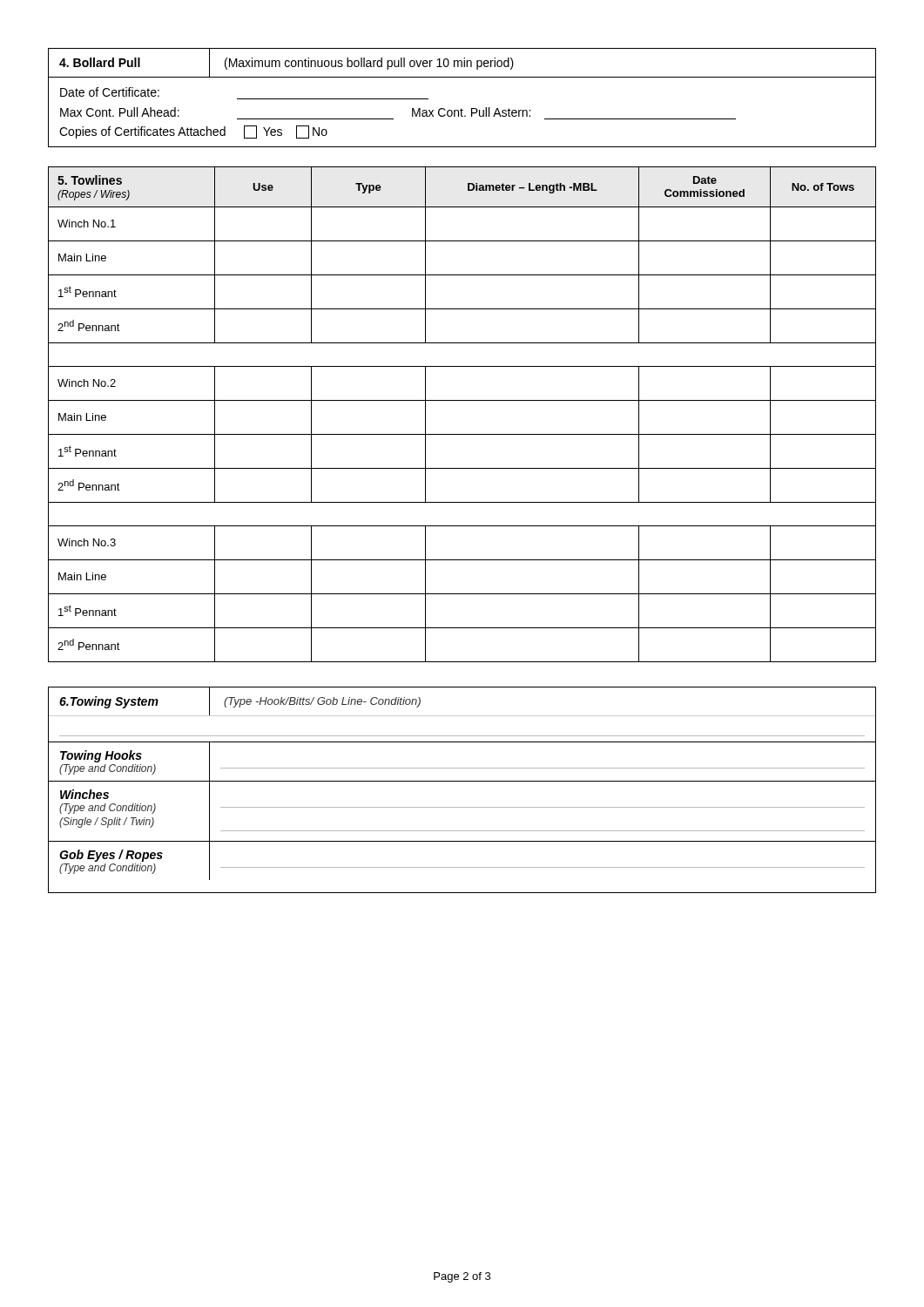Select the table that reads "2 nd Pennant"
924x1307 pixels.
462,414
